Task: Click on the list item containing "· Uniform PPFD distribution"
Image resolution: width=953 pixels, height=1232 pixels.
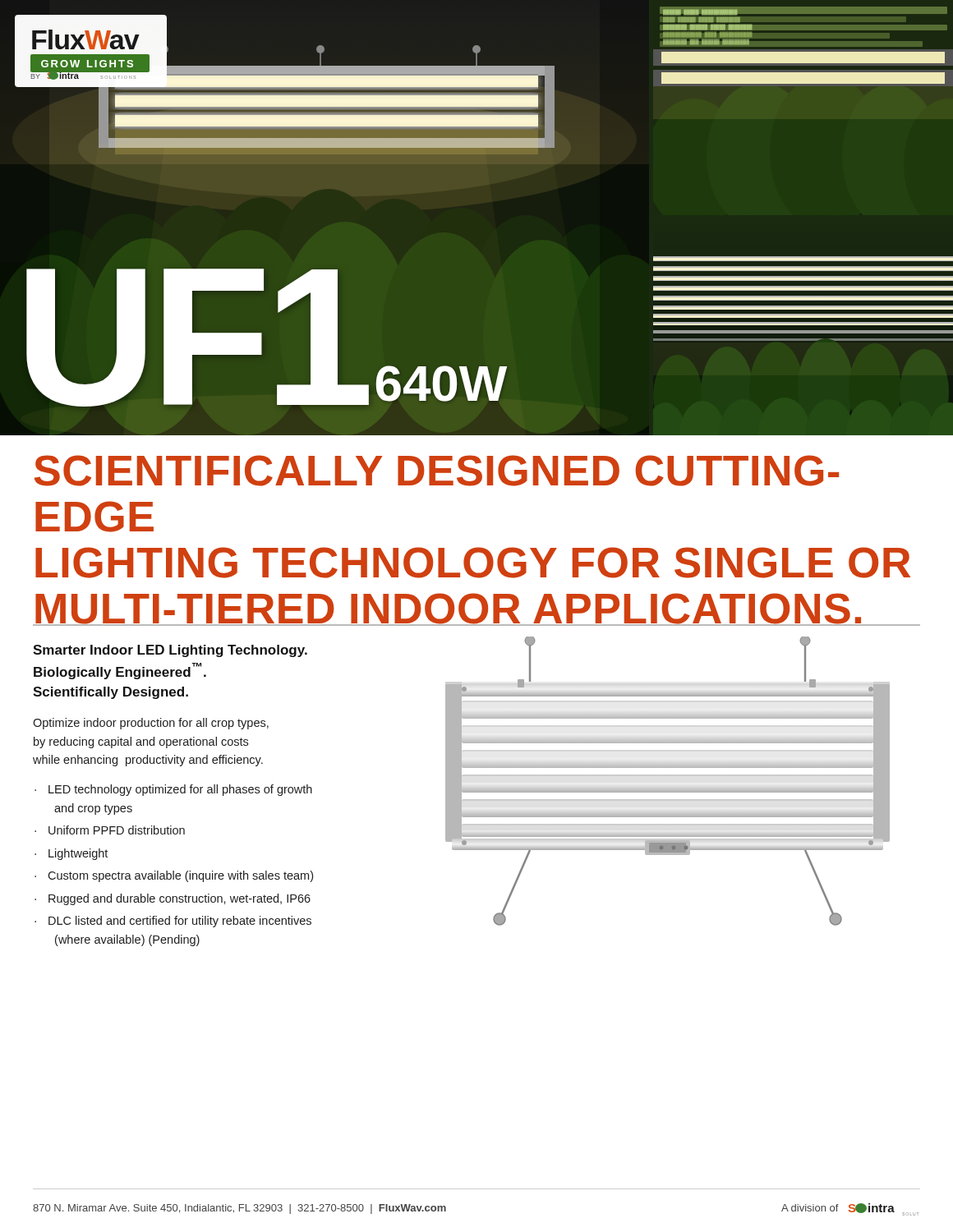Action: coord(109,831)
